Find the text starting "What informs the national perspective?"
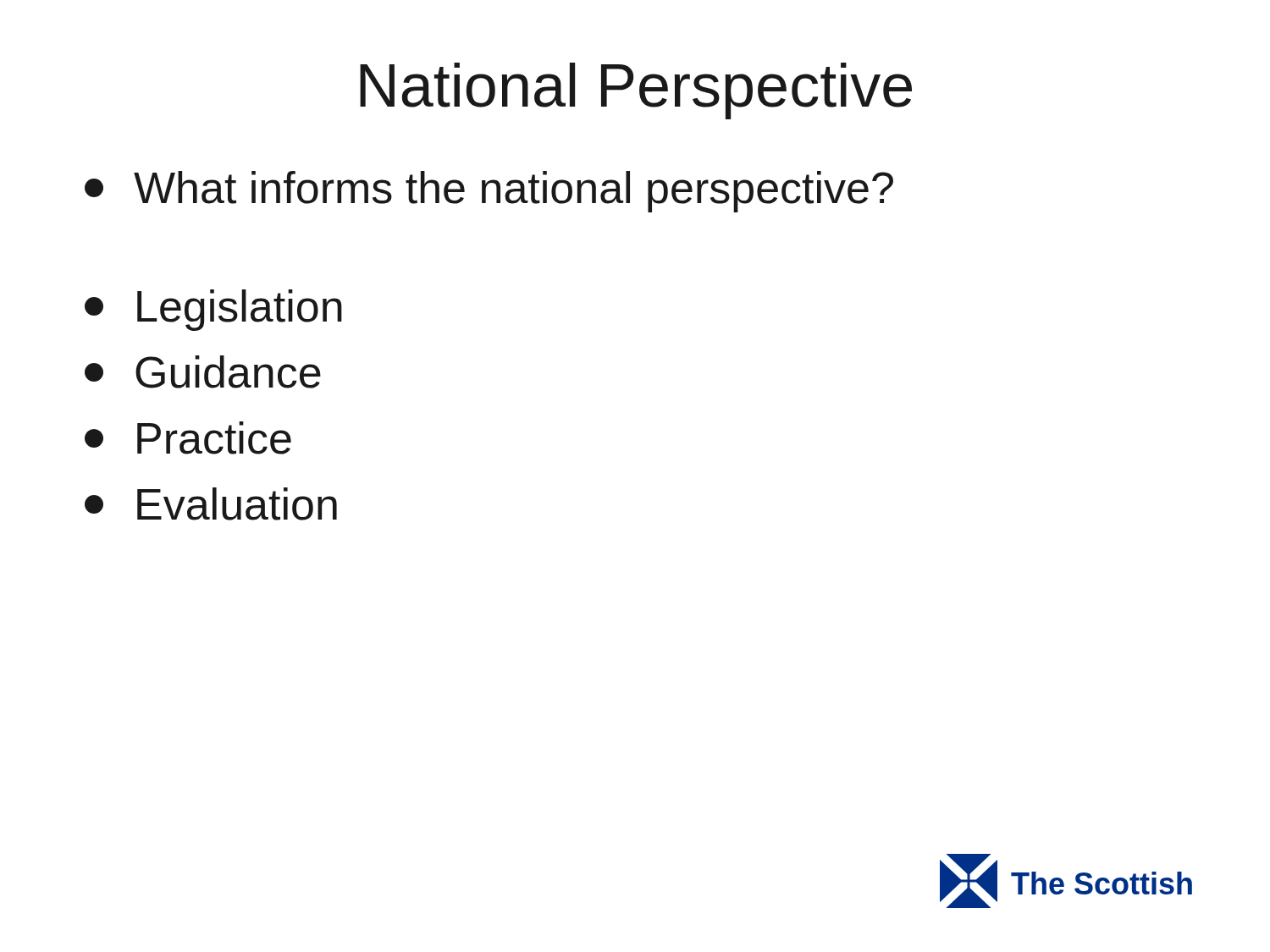Image resolution: width=1270 pixels, height=952 pixels. (490, 188)
